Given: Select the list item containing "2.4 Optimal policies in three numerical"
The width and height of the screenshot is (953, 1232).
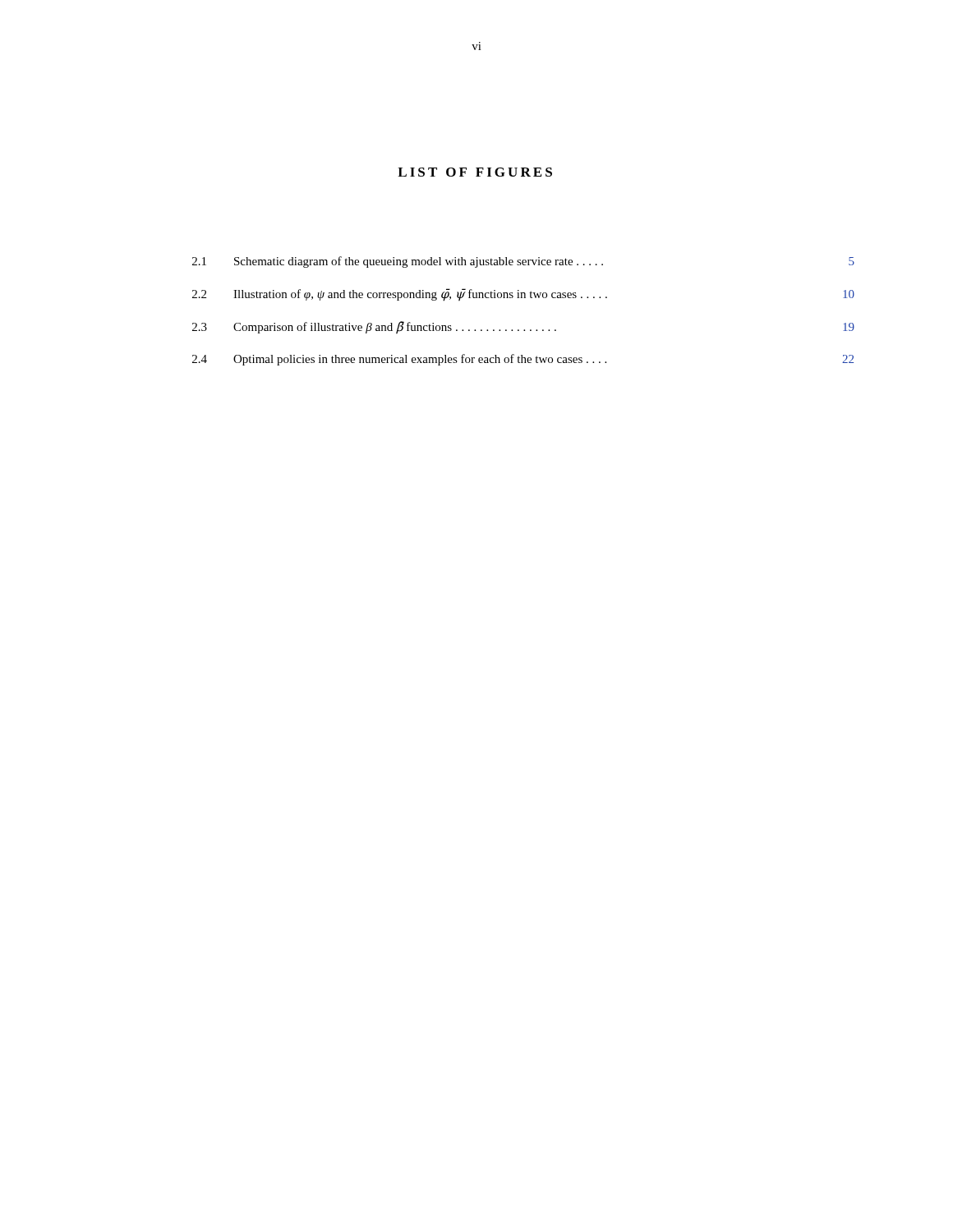Looking at the screenshot, I should 501,359.
